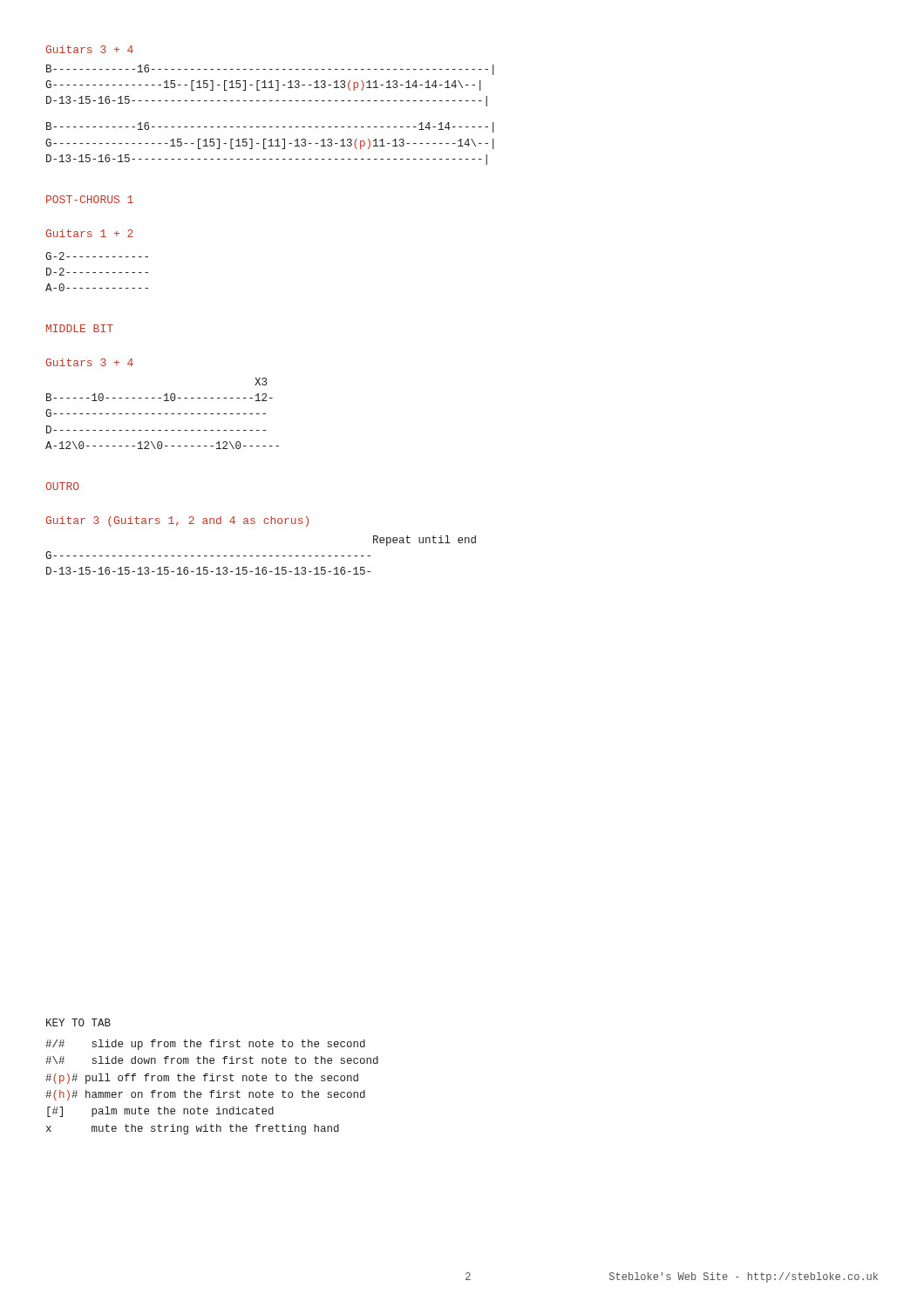Click on the region starting "Repeat until end"

(261, 556)
